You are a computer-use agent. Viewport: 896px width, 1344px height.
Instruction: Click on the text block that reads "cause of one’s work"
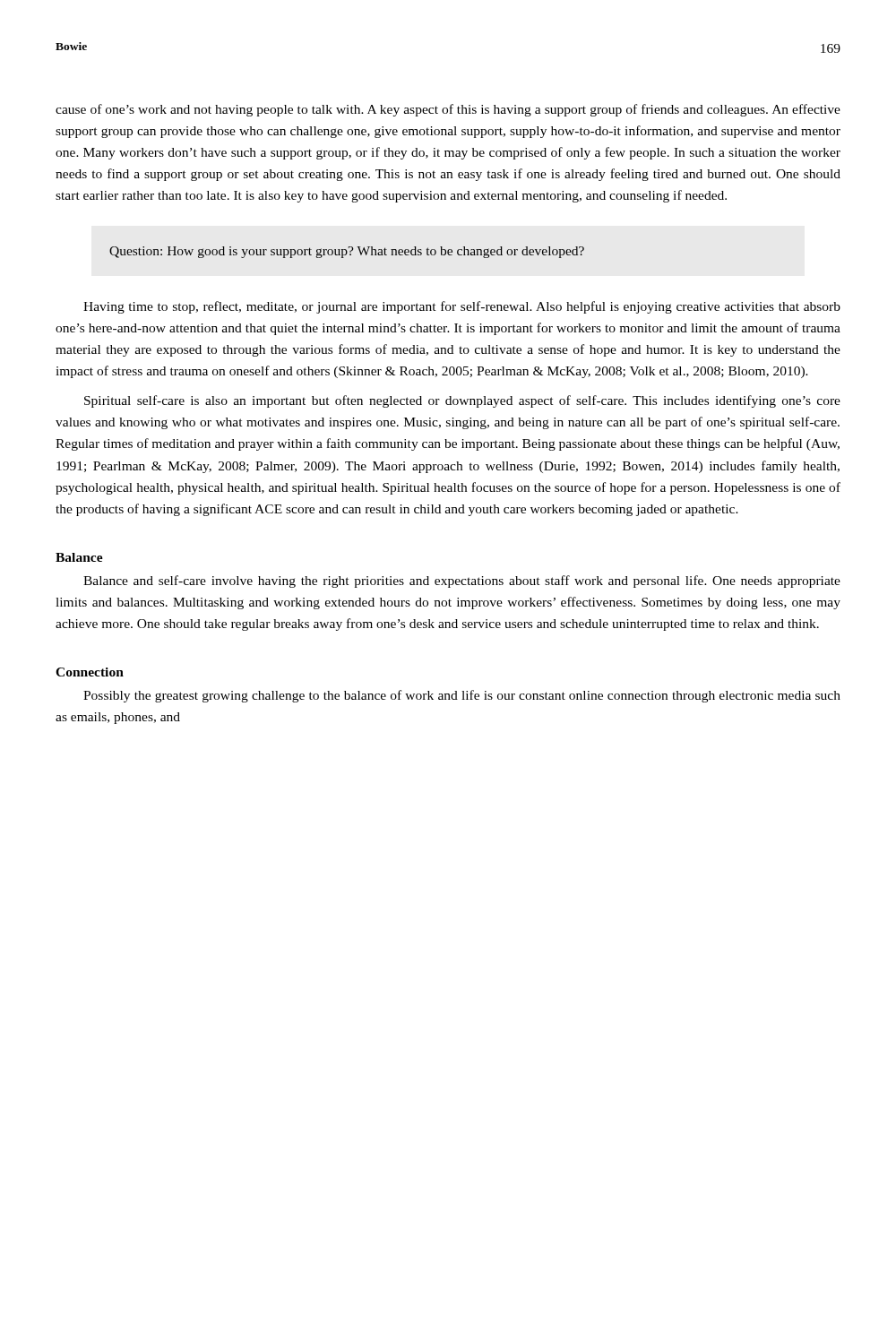448,152
